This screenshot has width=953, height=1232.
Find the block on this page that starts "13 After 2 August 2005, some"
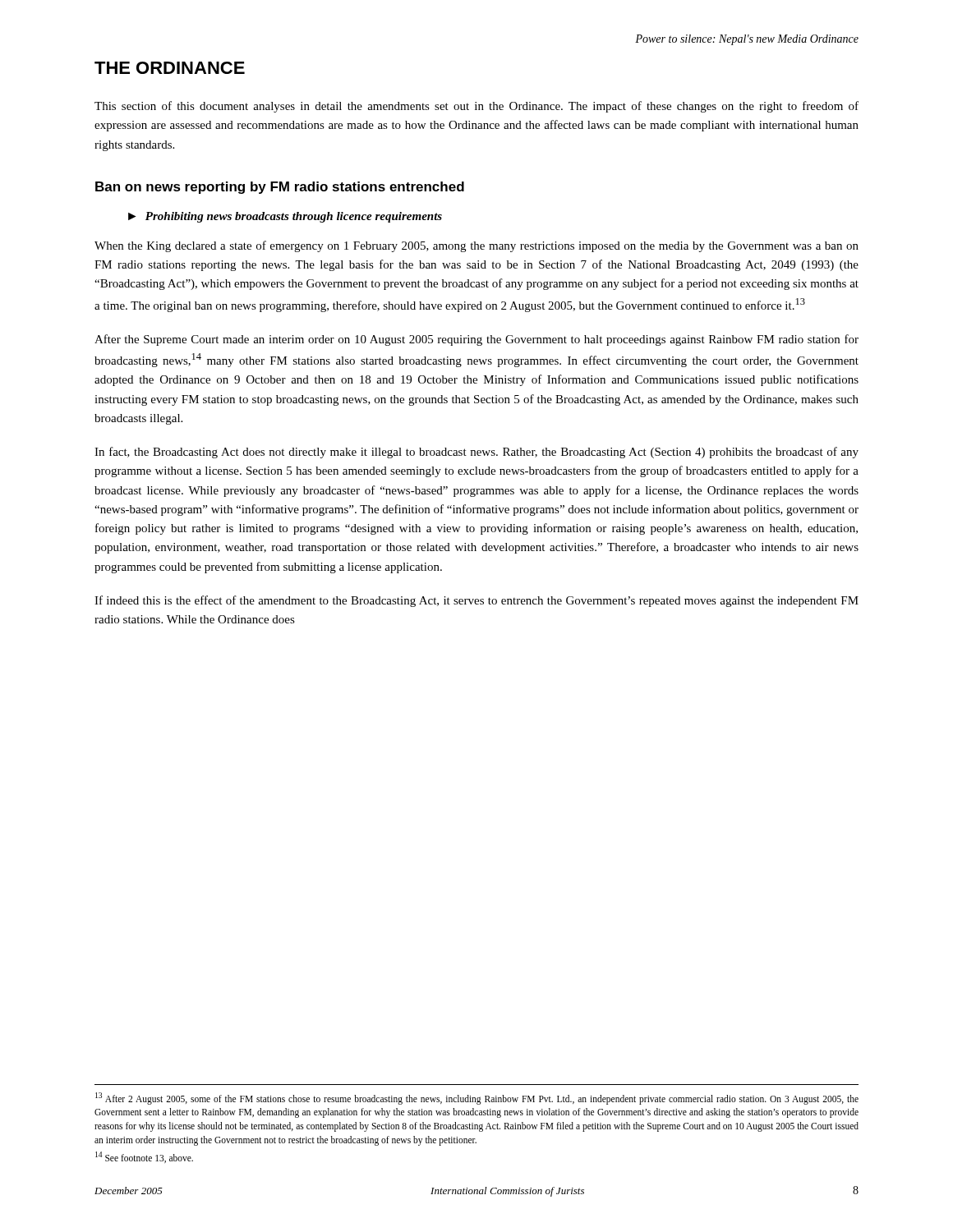click(x=476, y=1127)
